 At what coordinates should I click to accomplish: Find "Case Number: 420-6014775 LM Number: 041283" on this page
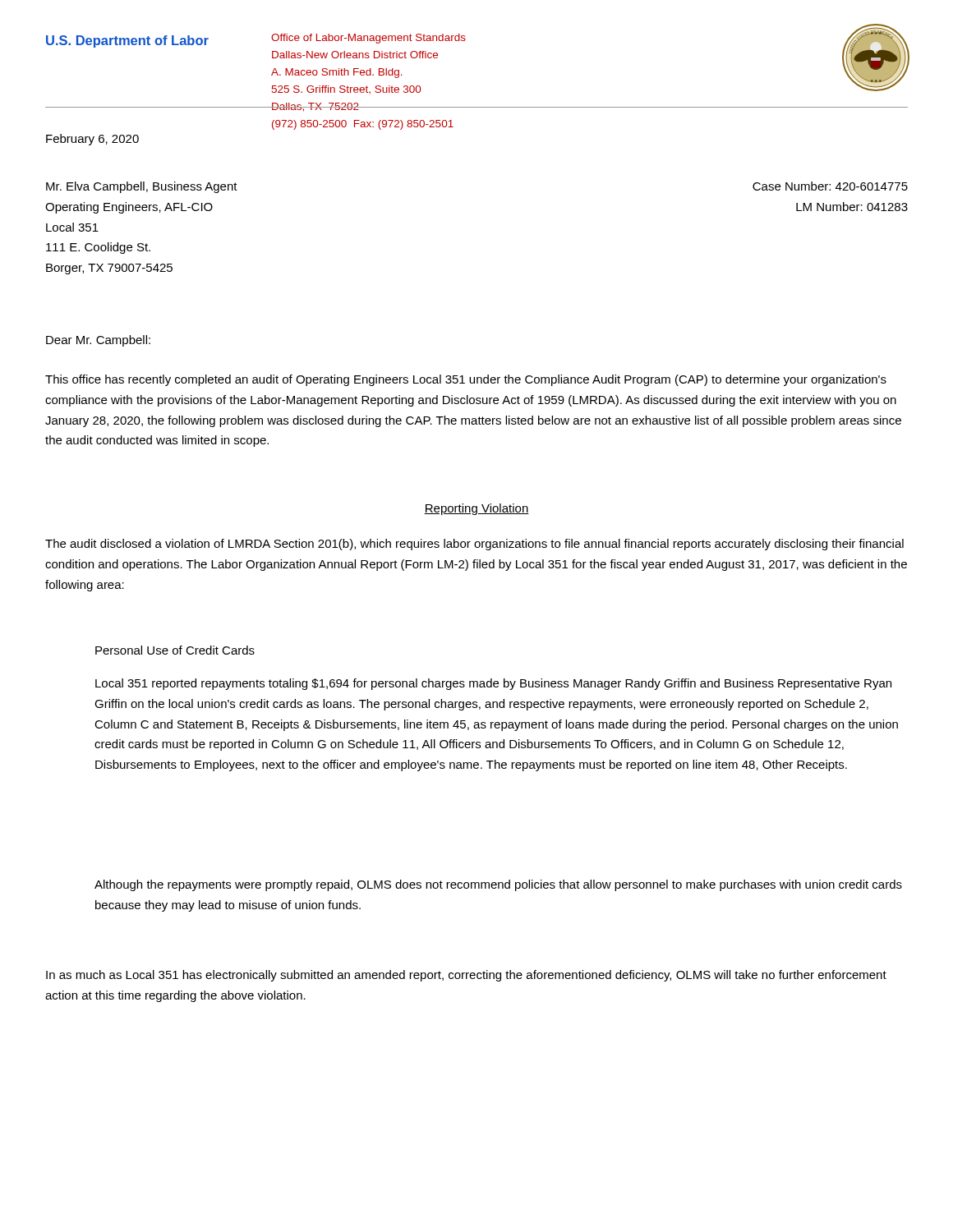coord(830,196)
